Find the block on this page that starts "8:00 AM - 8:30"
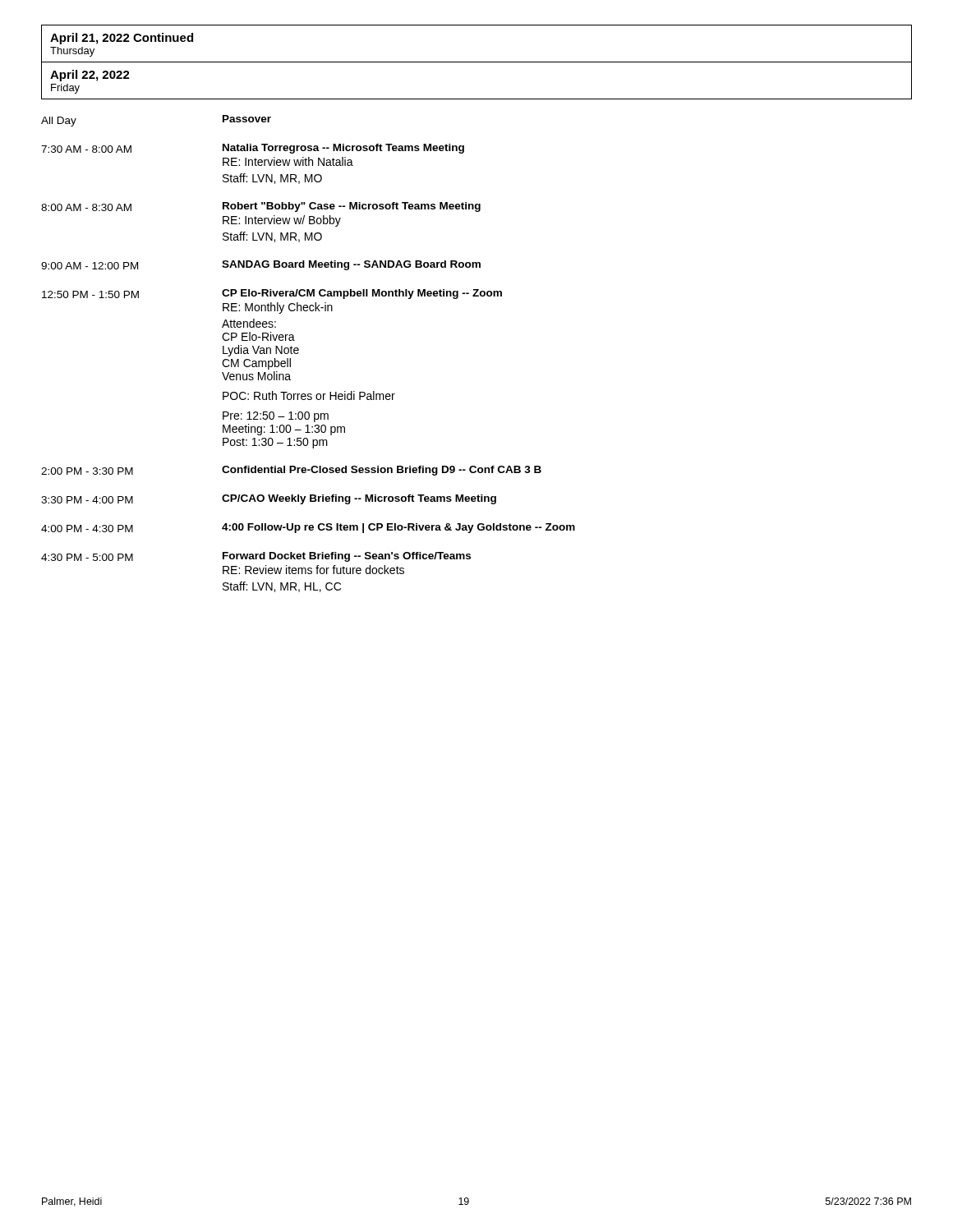The image size is (953, 1232). 476,221
